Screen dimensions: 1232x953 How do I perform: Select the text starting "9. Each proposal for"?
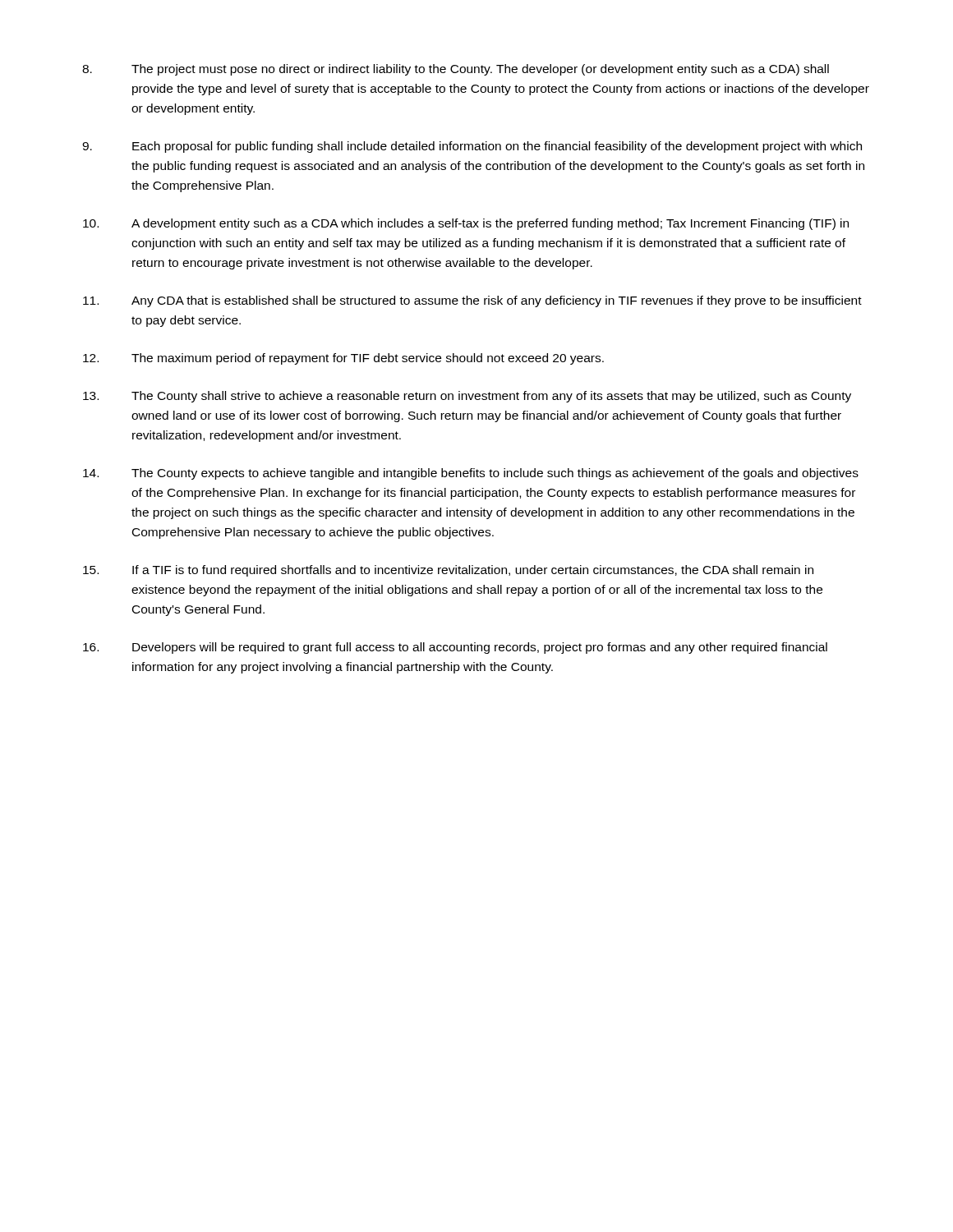(476, 166)
